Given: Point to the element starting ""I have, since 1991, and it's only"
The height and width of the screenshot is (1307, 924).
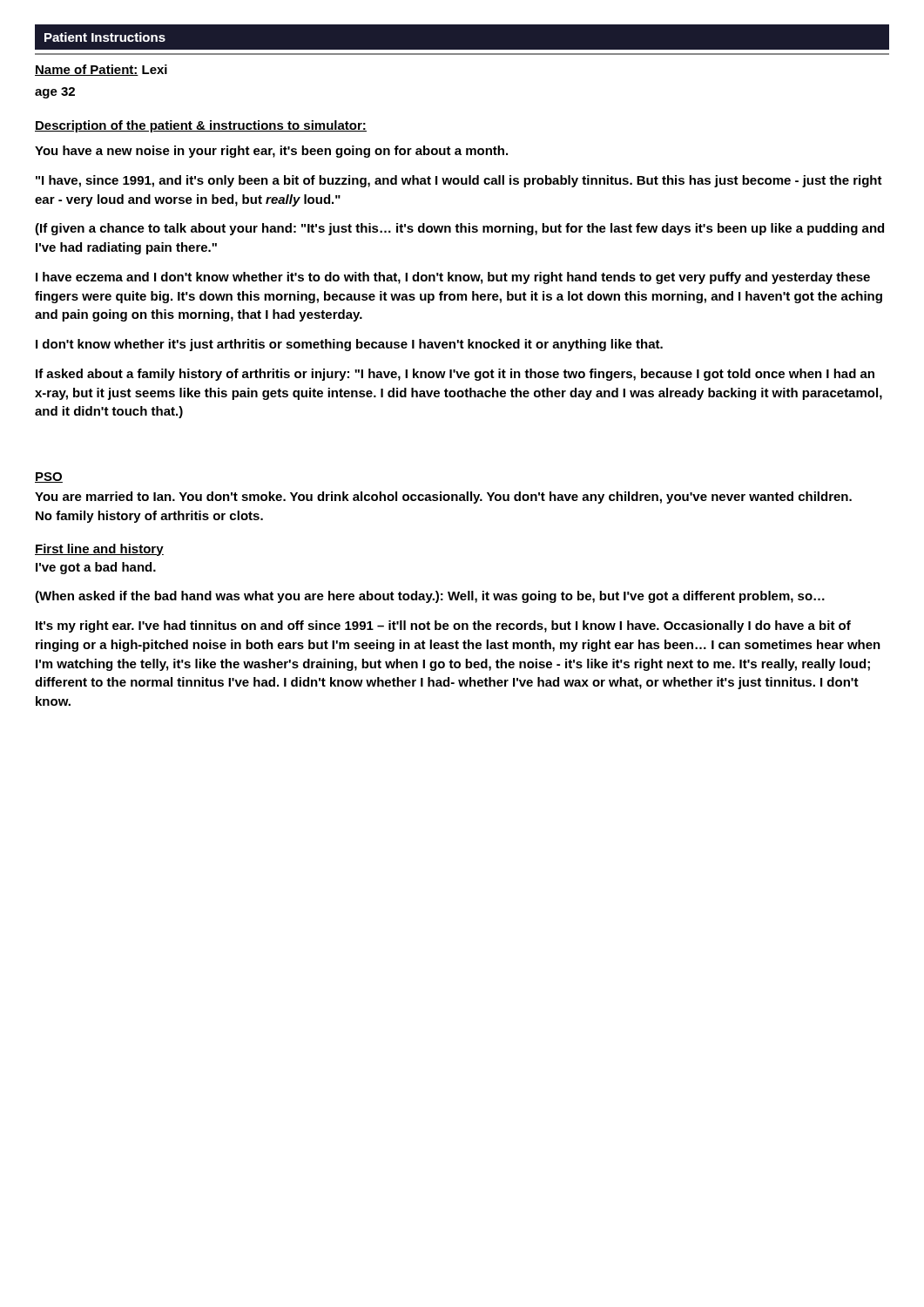Looking at the screenshot, I should click(x=458, y=189).
